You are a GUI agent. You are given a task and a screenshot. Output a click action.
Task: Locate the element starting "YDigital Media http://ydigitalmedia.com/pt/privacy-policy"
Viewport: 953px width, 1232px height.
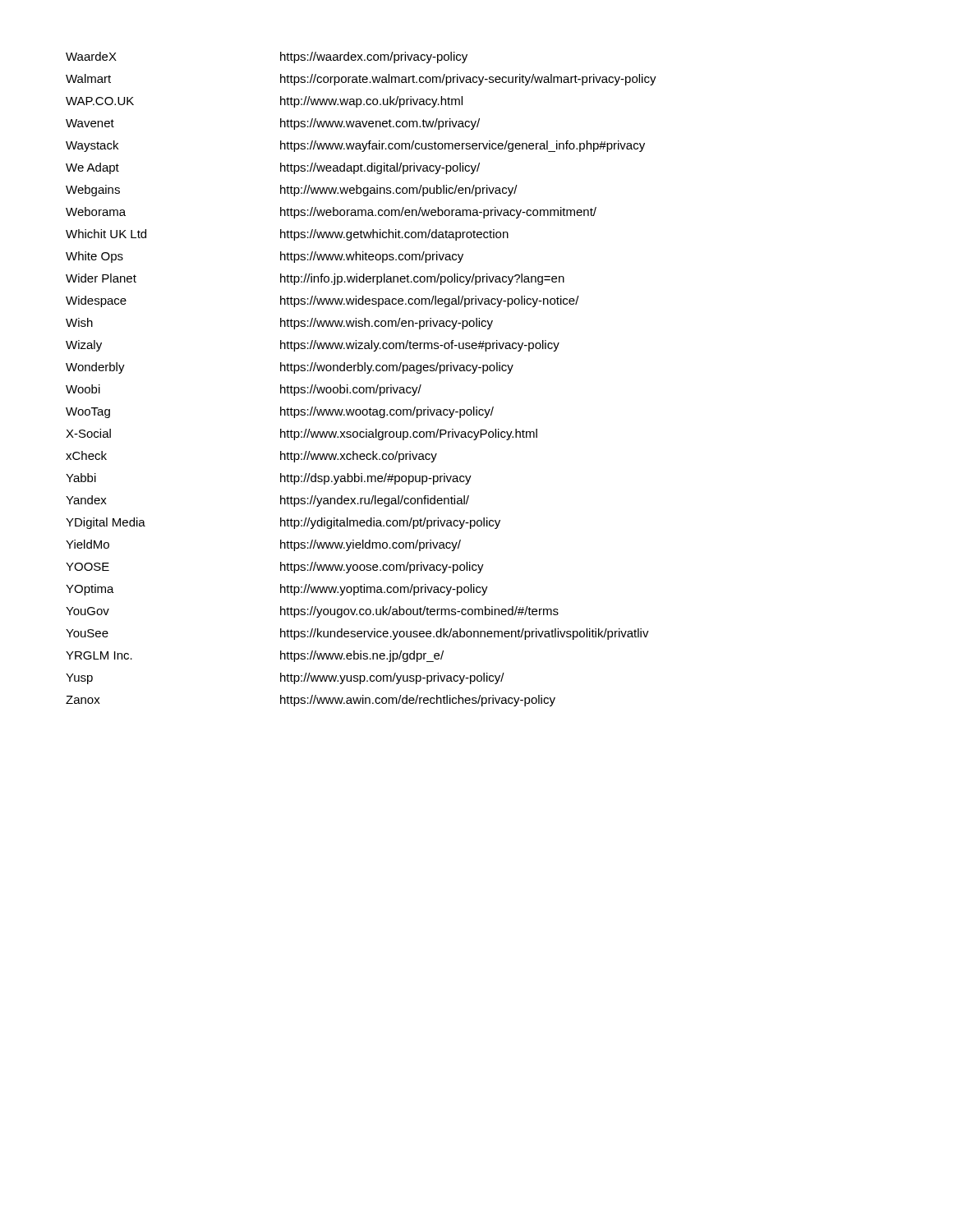476,522
